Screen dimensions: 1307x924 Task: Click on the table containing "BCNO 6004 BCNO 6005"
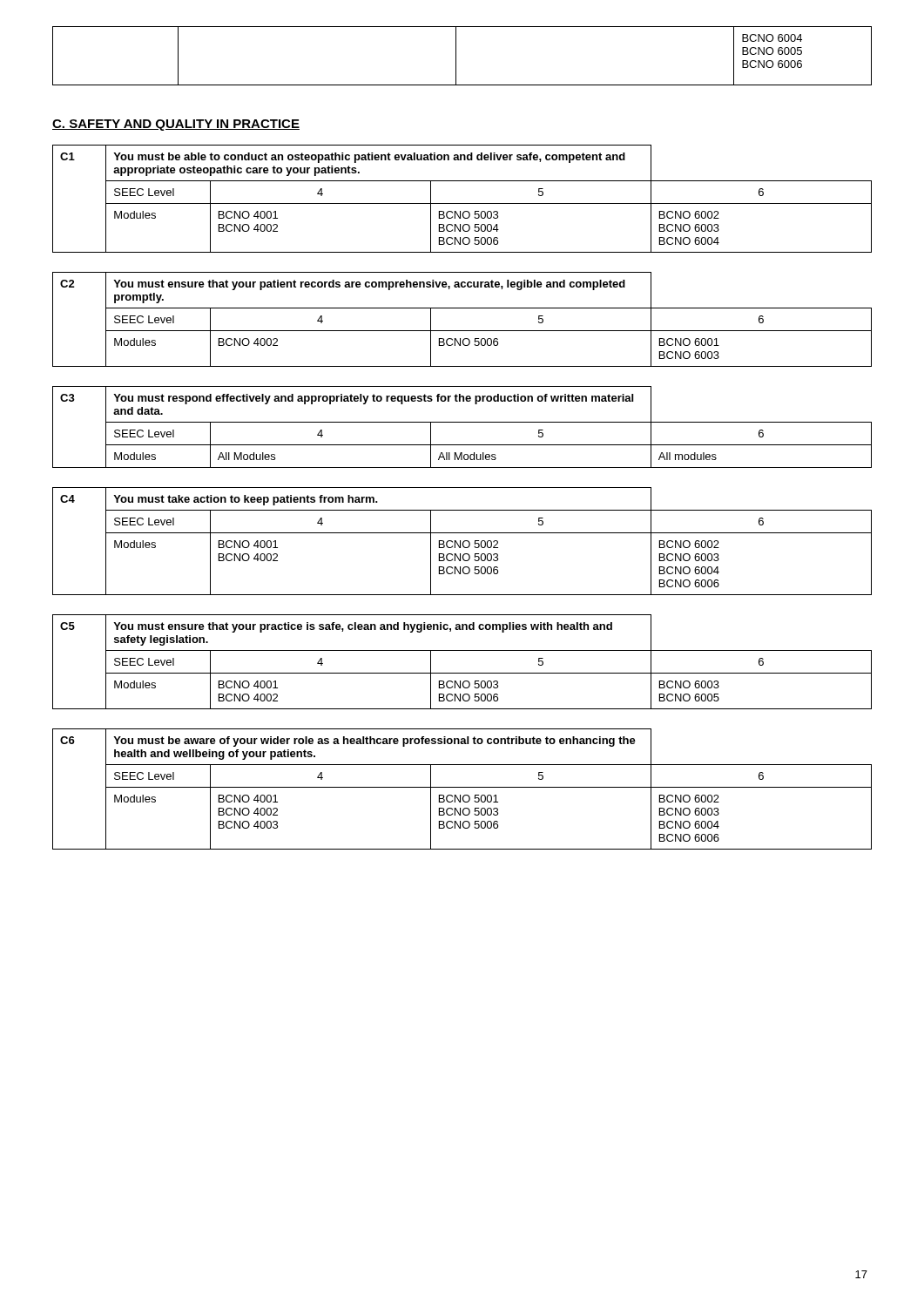pos(462,56)
